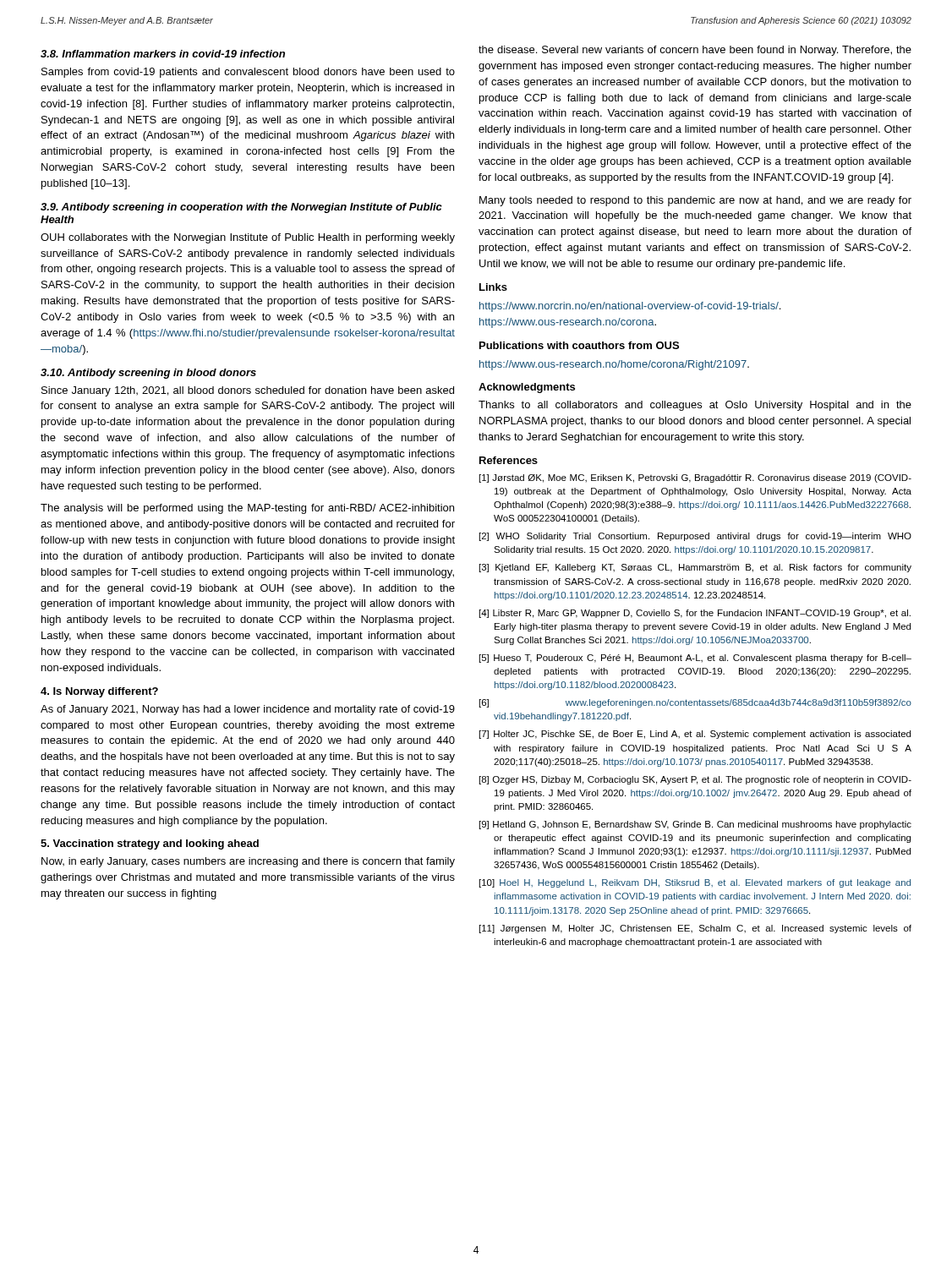
Task: Locate the list item containing "[2] WHO Solidarity Trial Consortium."
Action: coord(695,543)
